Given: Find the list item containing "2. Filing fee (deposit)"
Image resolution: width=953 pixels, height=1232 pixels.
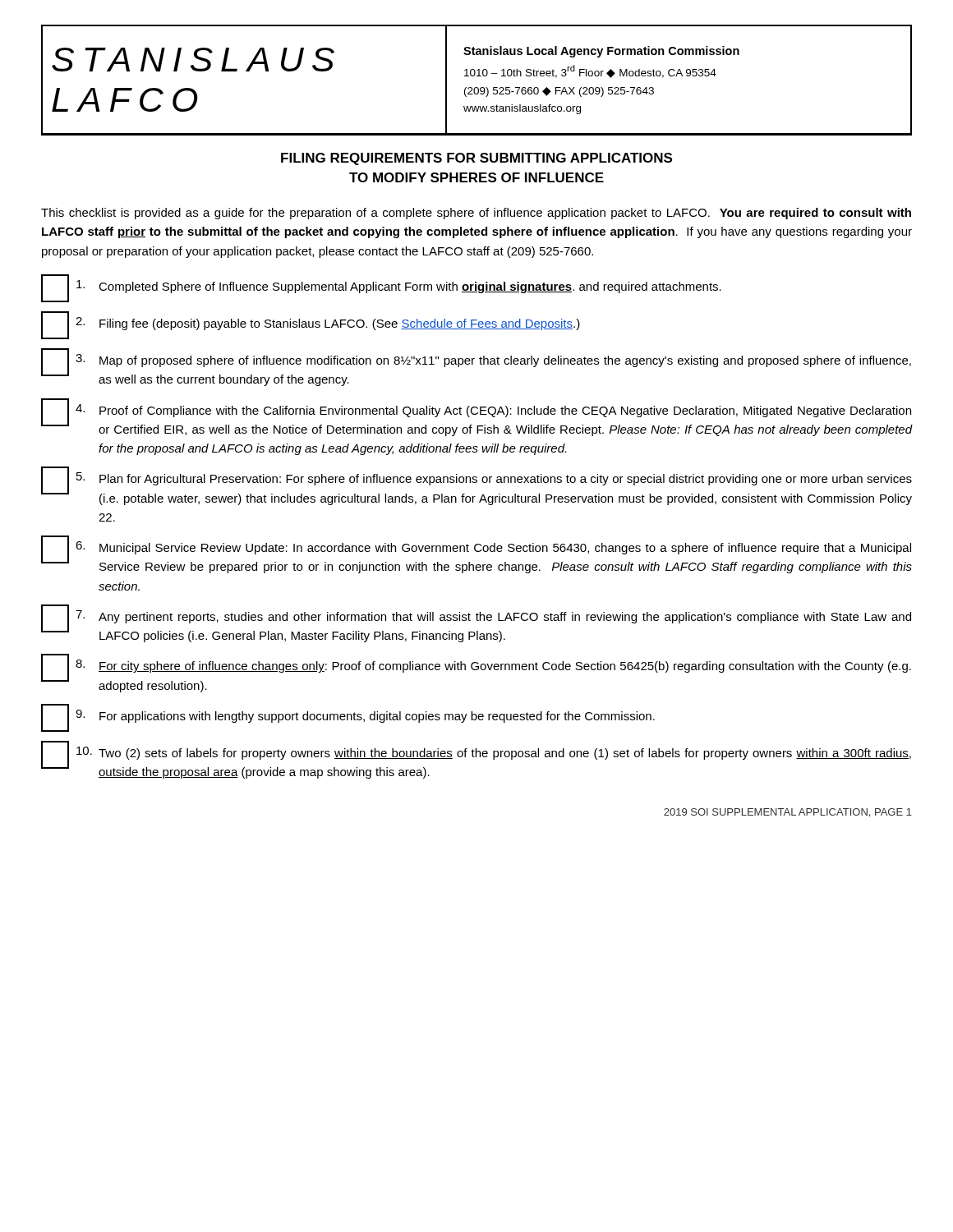Looking at the screenshot, I should (x=476, y=325).
